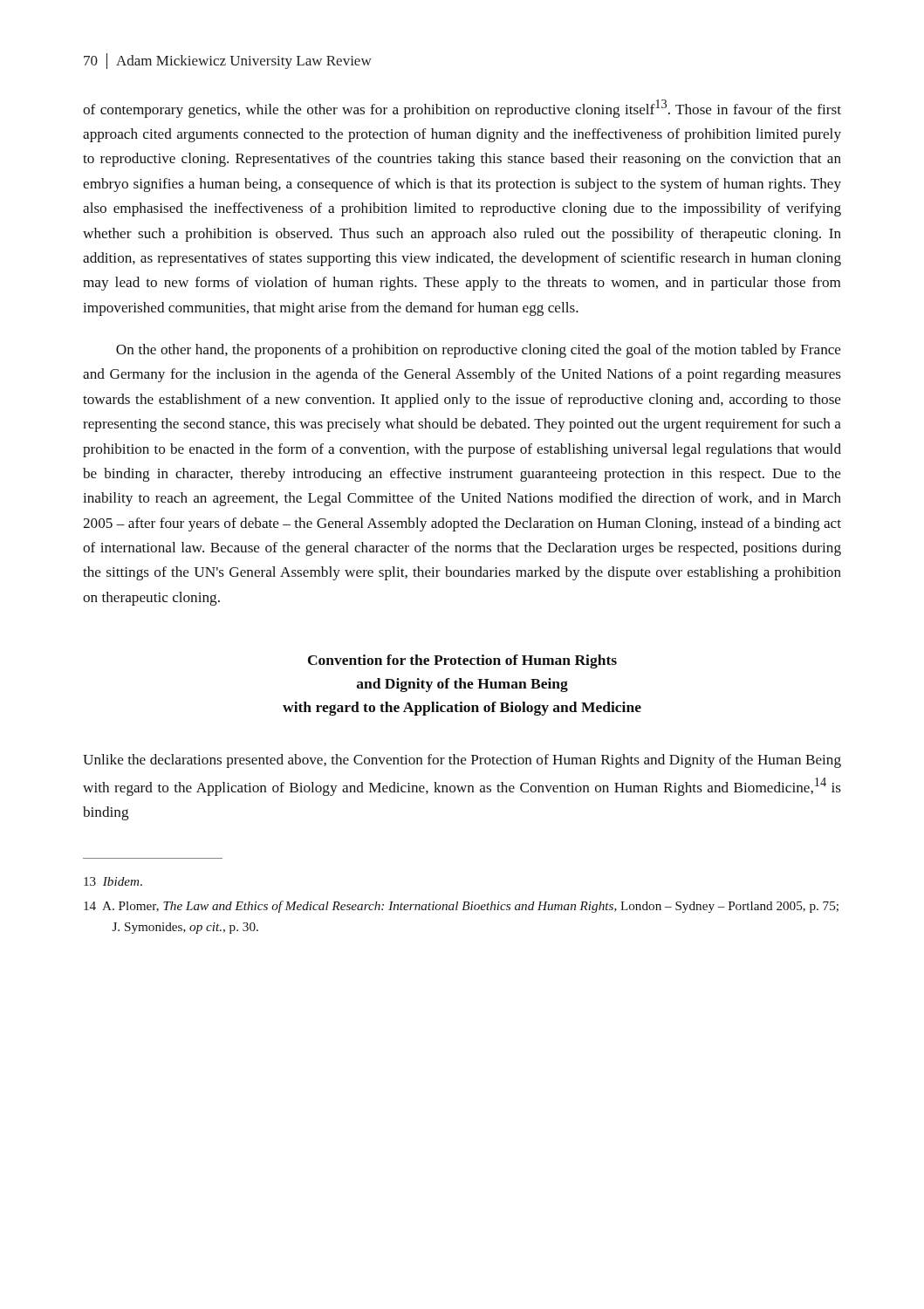Locate the text block that says "On the other hand, the proponents"
Image resolution: width=924 pixels, height=1309 pixels.
pos(462,474)
